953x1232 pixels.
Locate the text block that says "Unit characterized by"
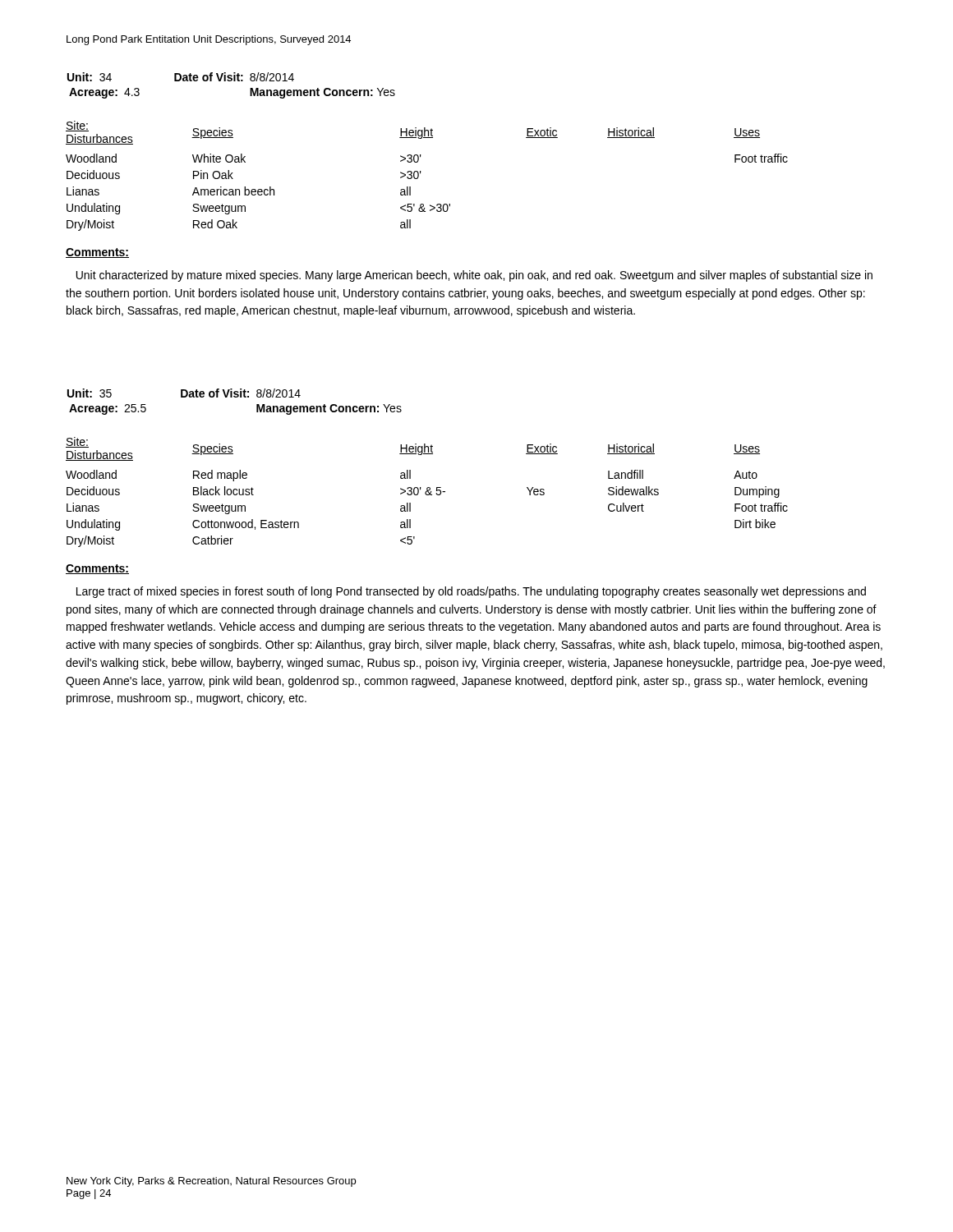[x=469, y=293]
